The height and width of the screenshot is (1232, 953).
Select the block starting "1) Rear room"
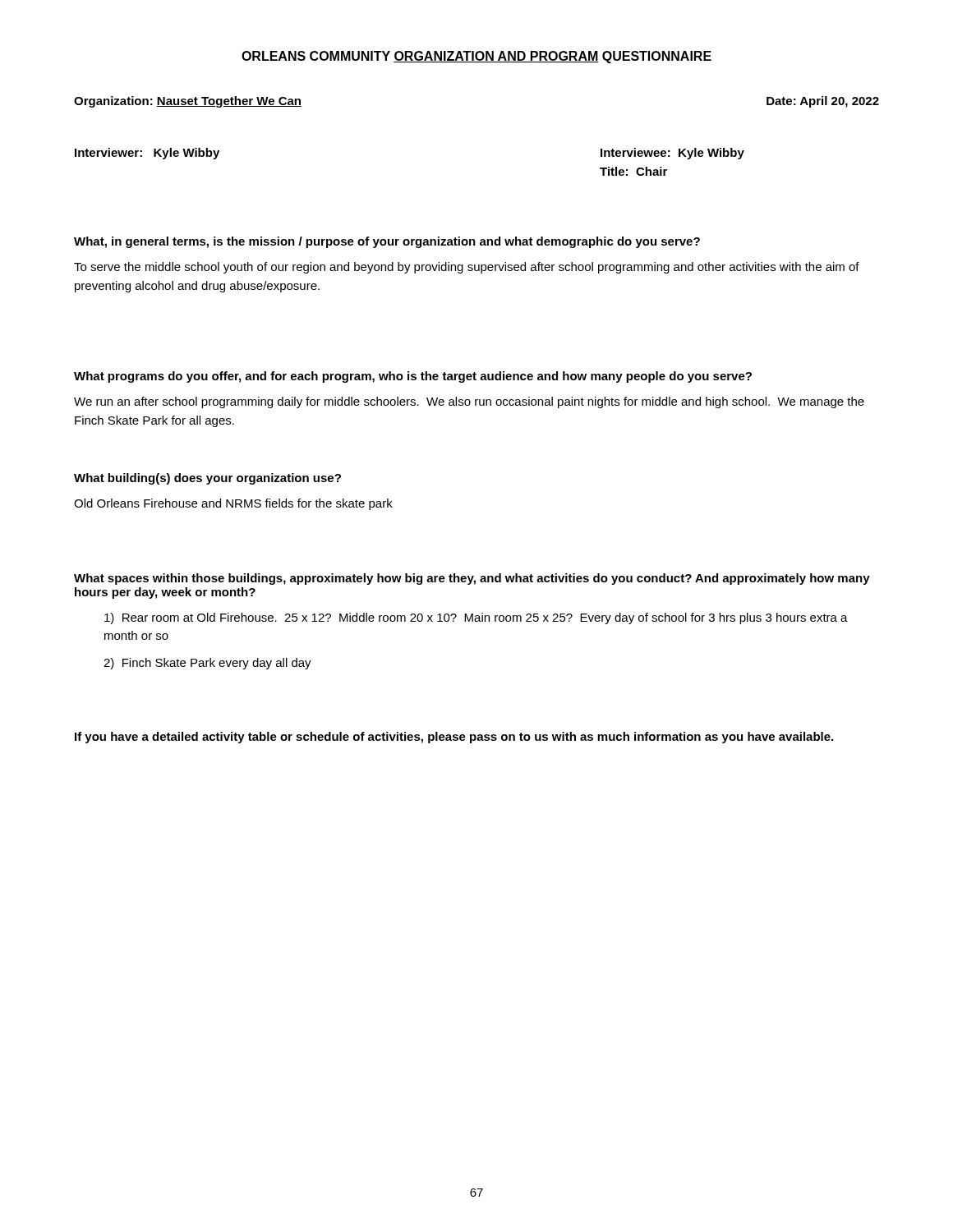pyautogui.click(x=475, y=626)
